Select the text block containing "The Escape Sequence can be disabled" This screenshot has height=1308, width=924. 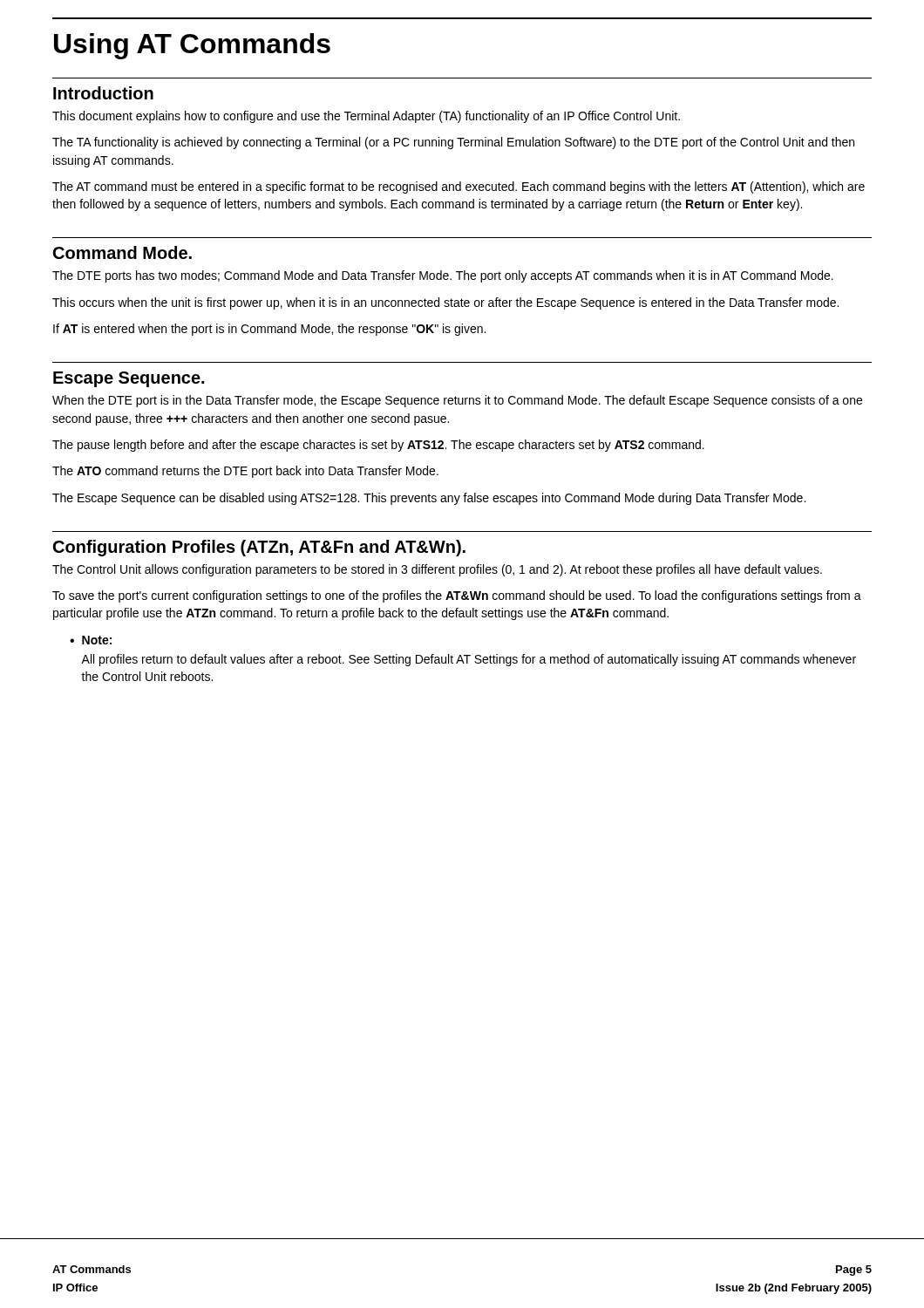(429, 497)
